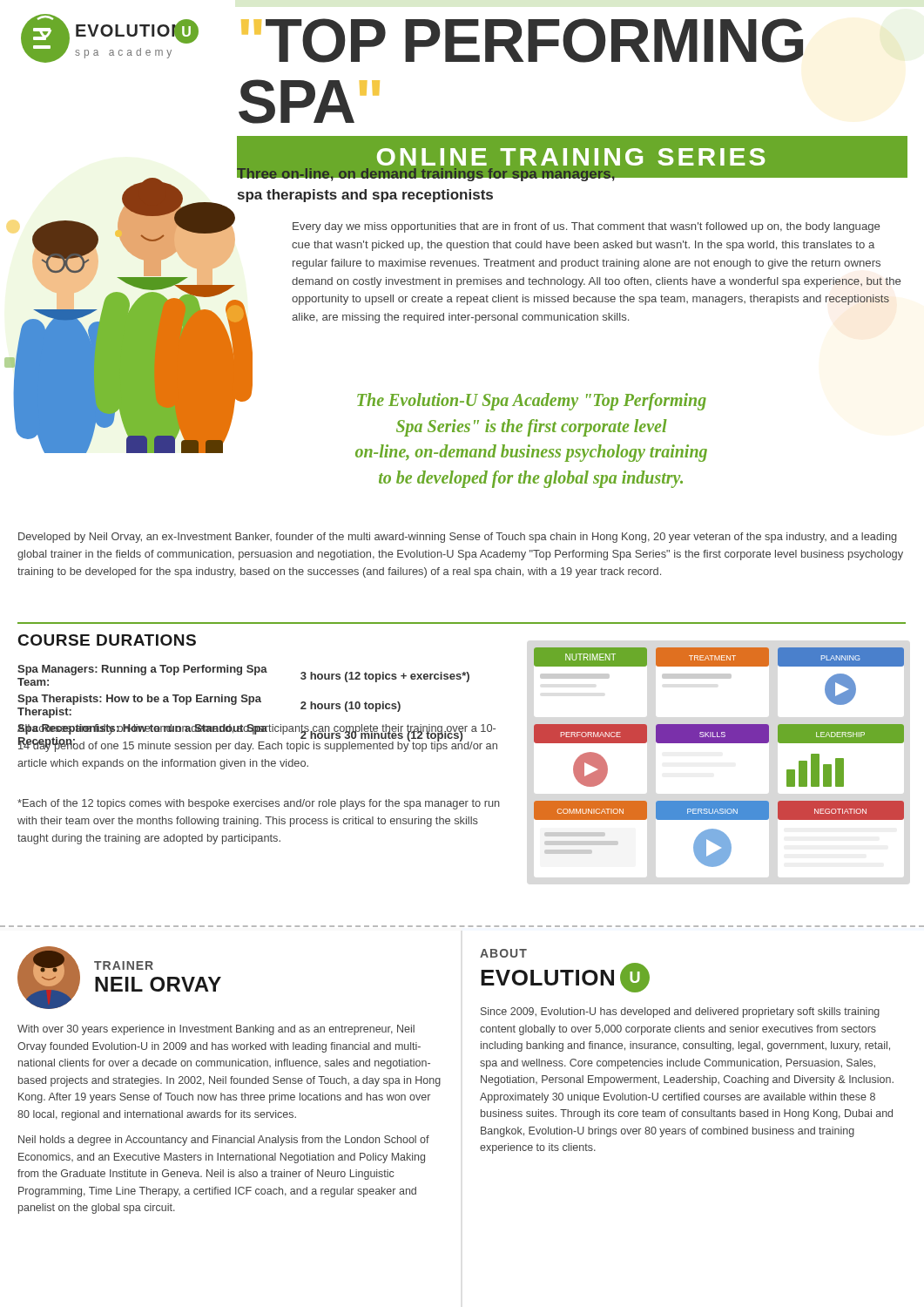Where is the passage that starts "Since 2009, Evolution-U has developed and delivered"?

point(687,1080)
